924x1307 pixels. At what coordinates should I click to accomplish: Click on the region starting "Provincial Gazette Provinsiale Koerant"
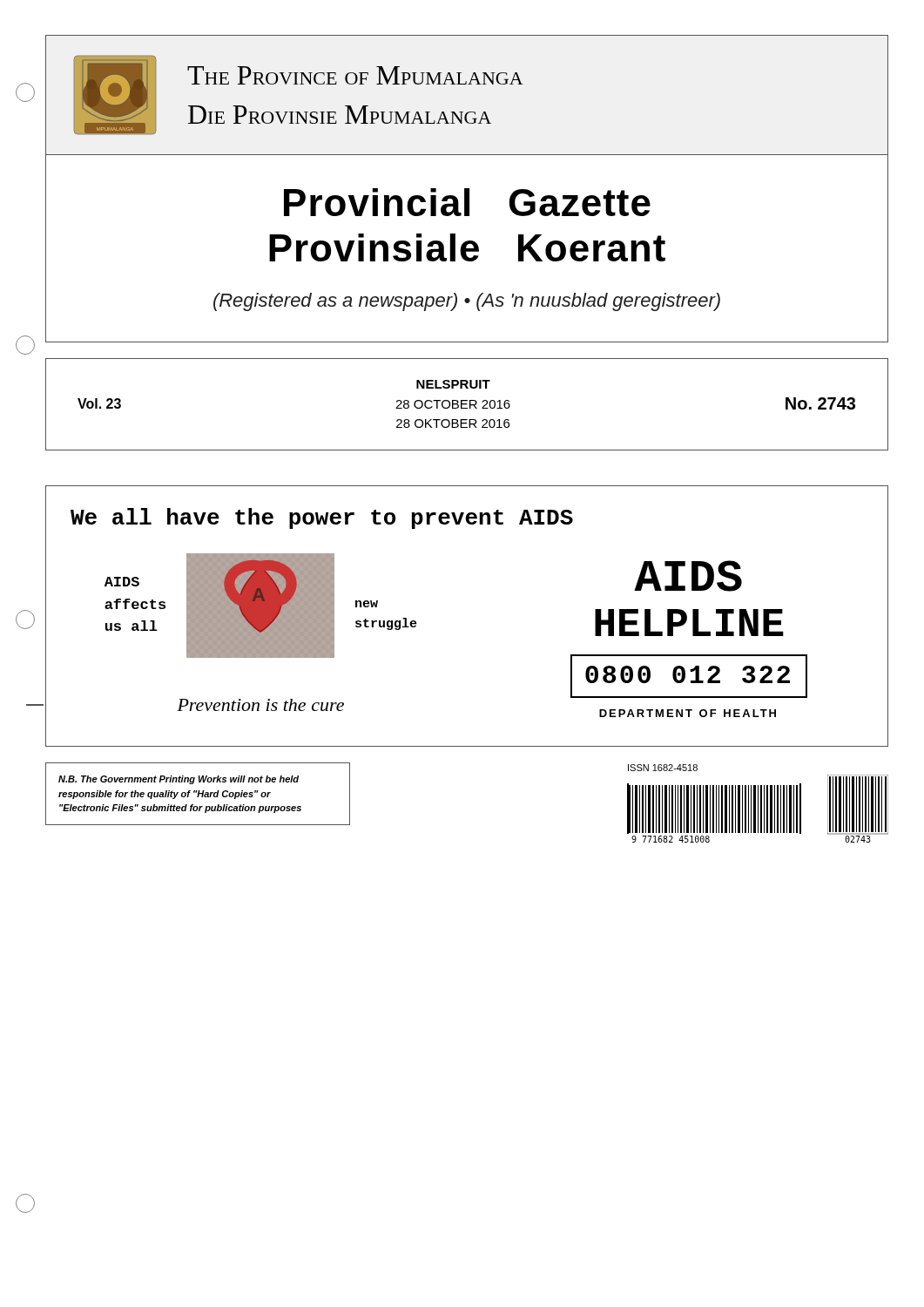467,226
